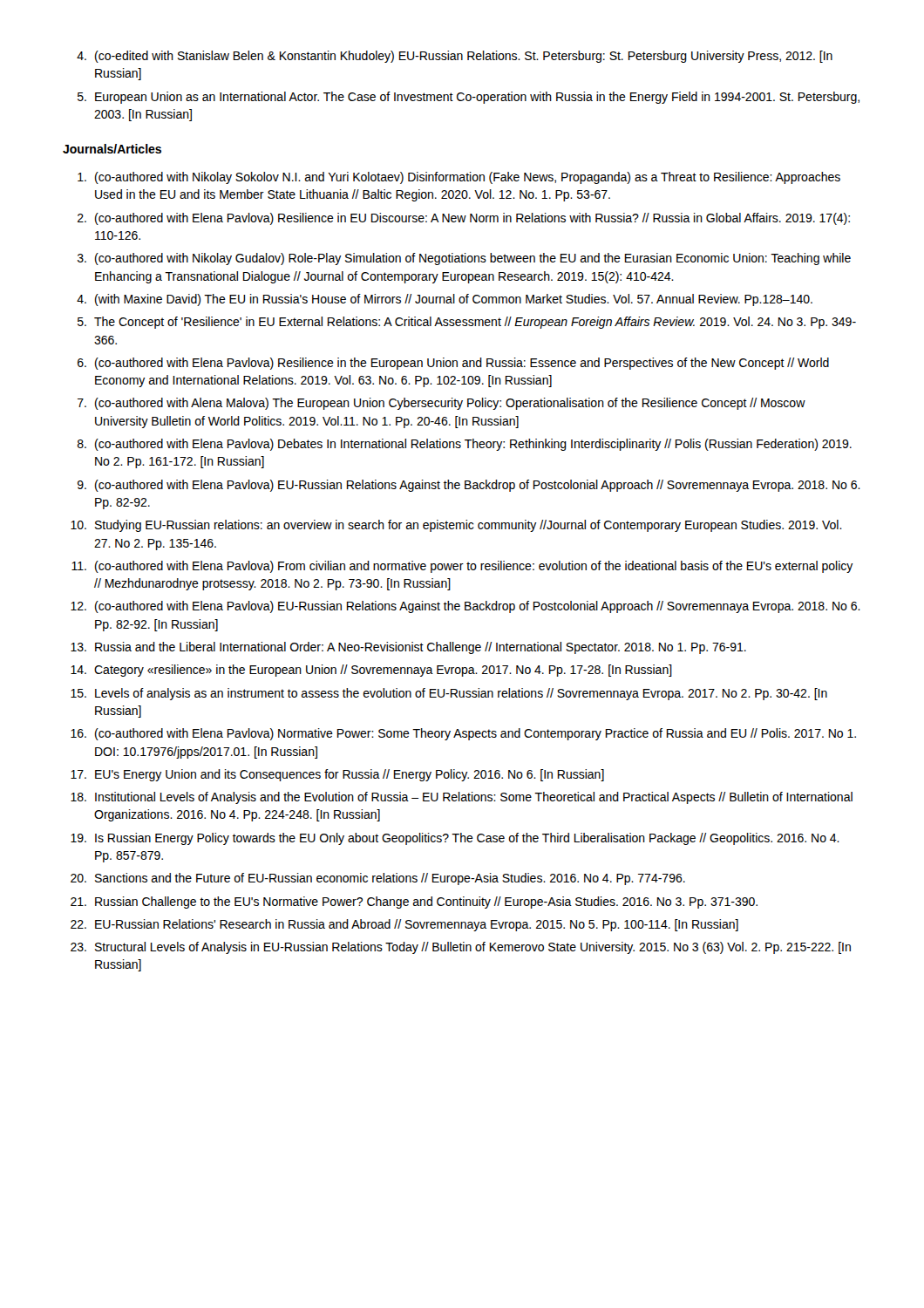Find the region starting "9. (co-authored with"

point(462,494)
